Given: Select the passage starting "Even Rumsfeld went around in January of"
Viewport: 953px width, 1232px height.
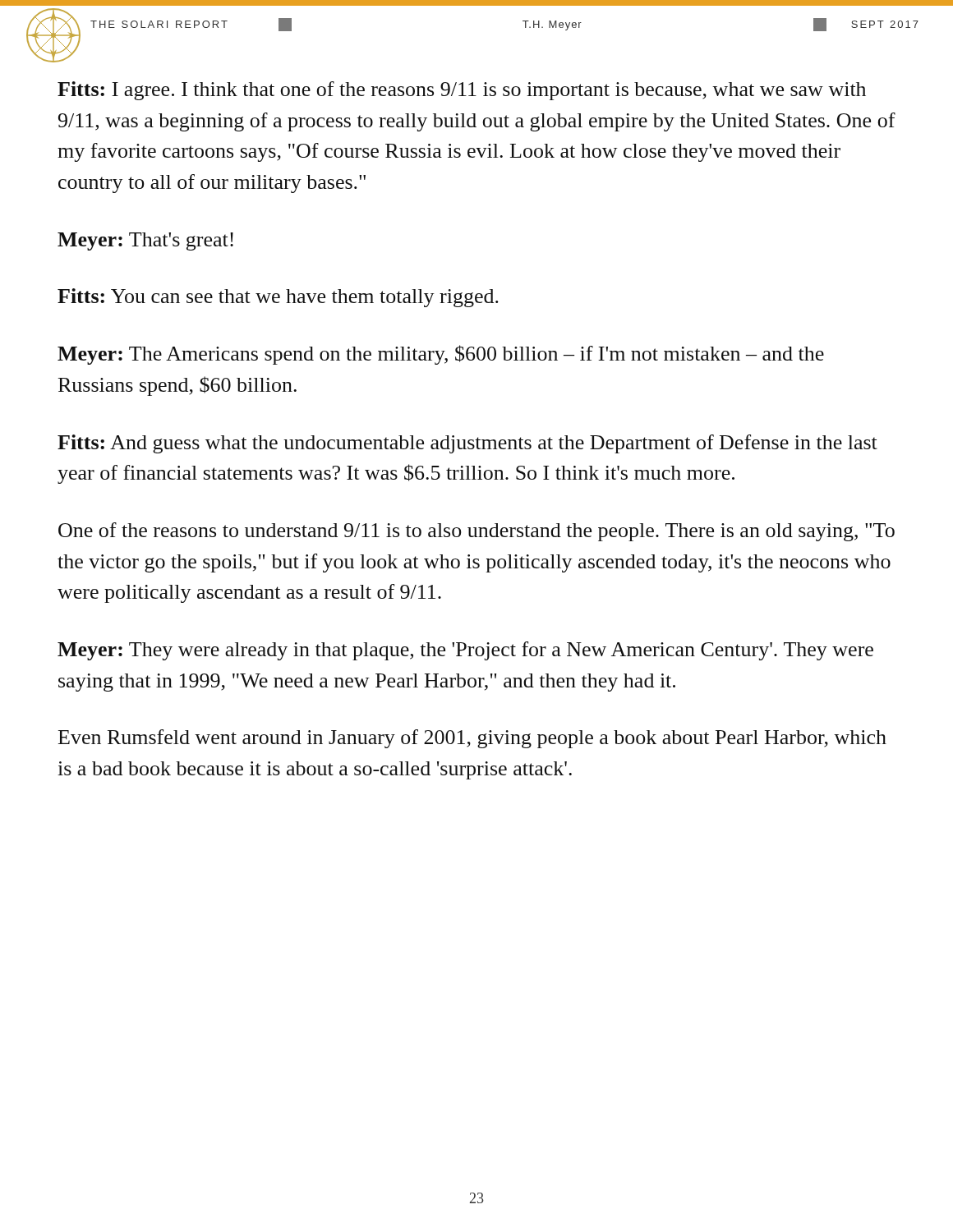Looking at the screenshot, I should click(x=472, y=753).
